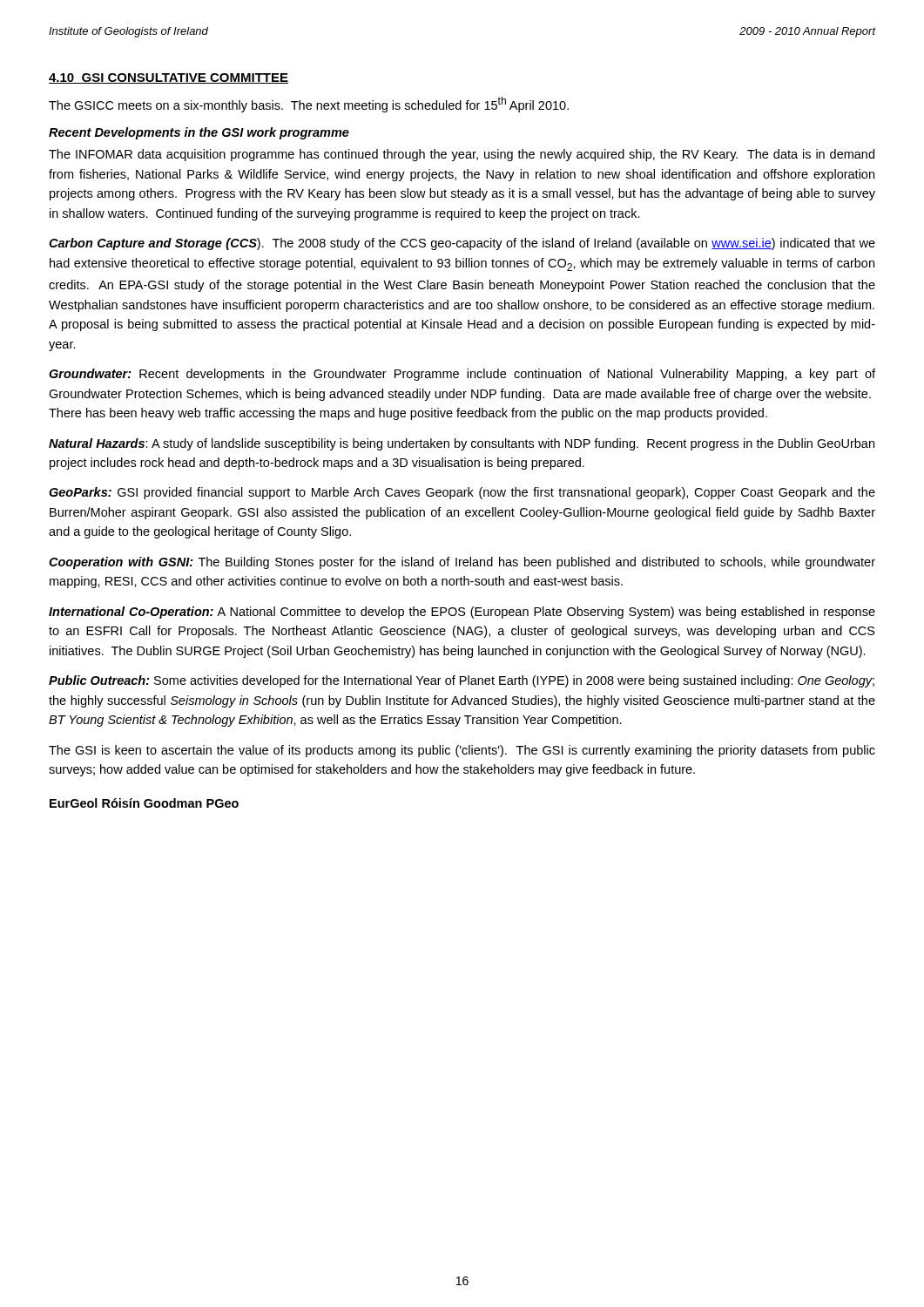Point to the block beginning "Public Outreach: Some activities developed for the"
The width and height of the screenshot is (924, 1307).
(462, 700)
